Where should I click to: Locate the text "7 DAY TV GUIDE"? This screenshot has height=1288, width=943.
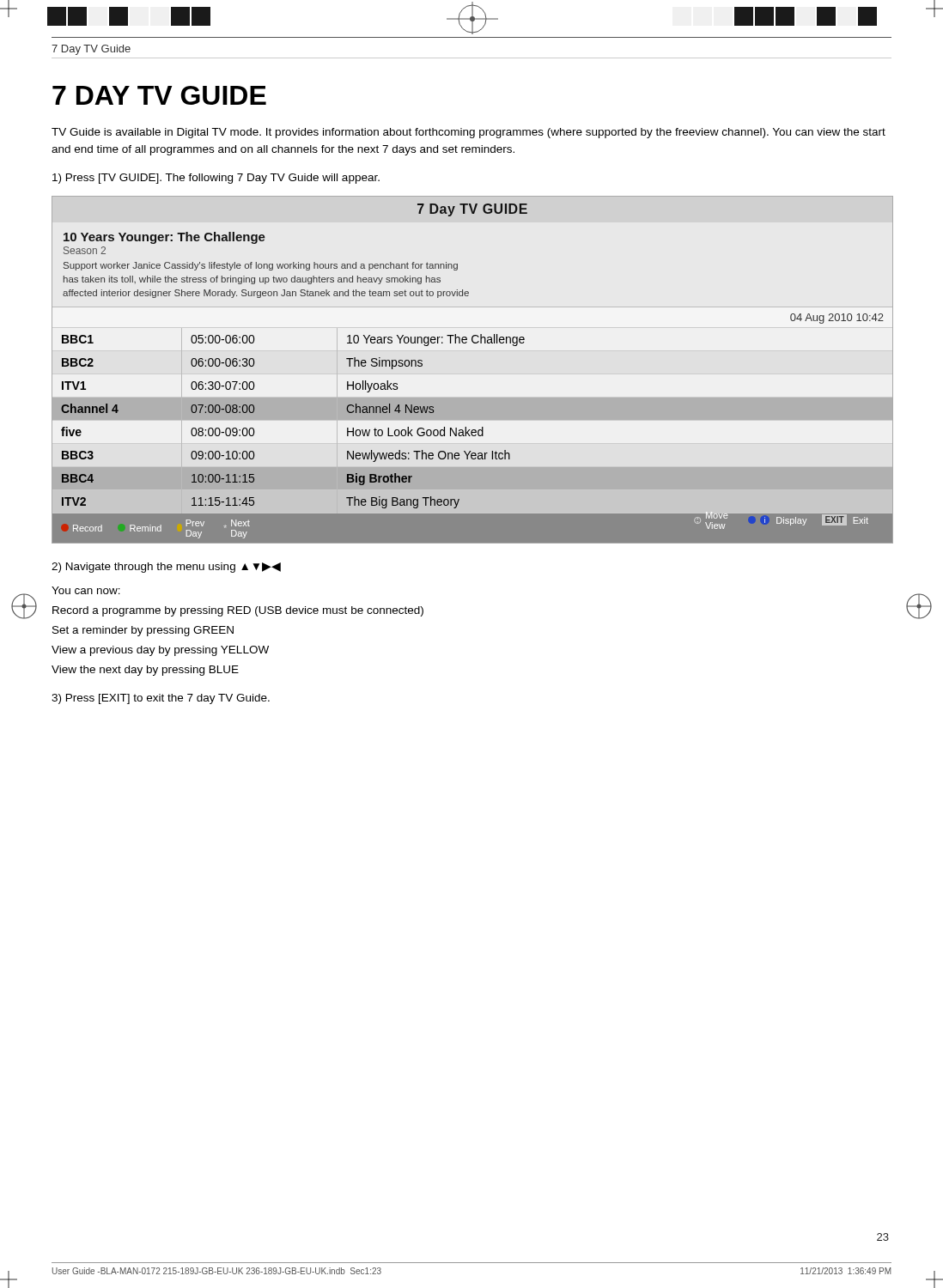pos(159,95)
